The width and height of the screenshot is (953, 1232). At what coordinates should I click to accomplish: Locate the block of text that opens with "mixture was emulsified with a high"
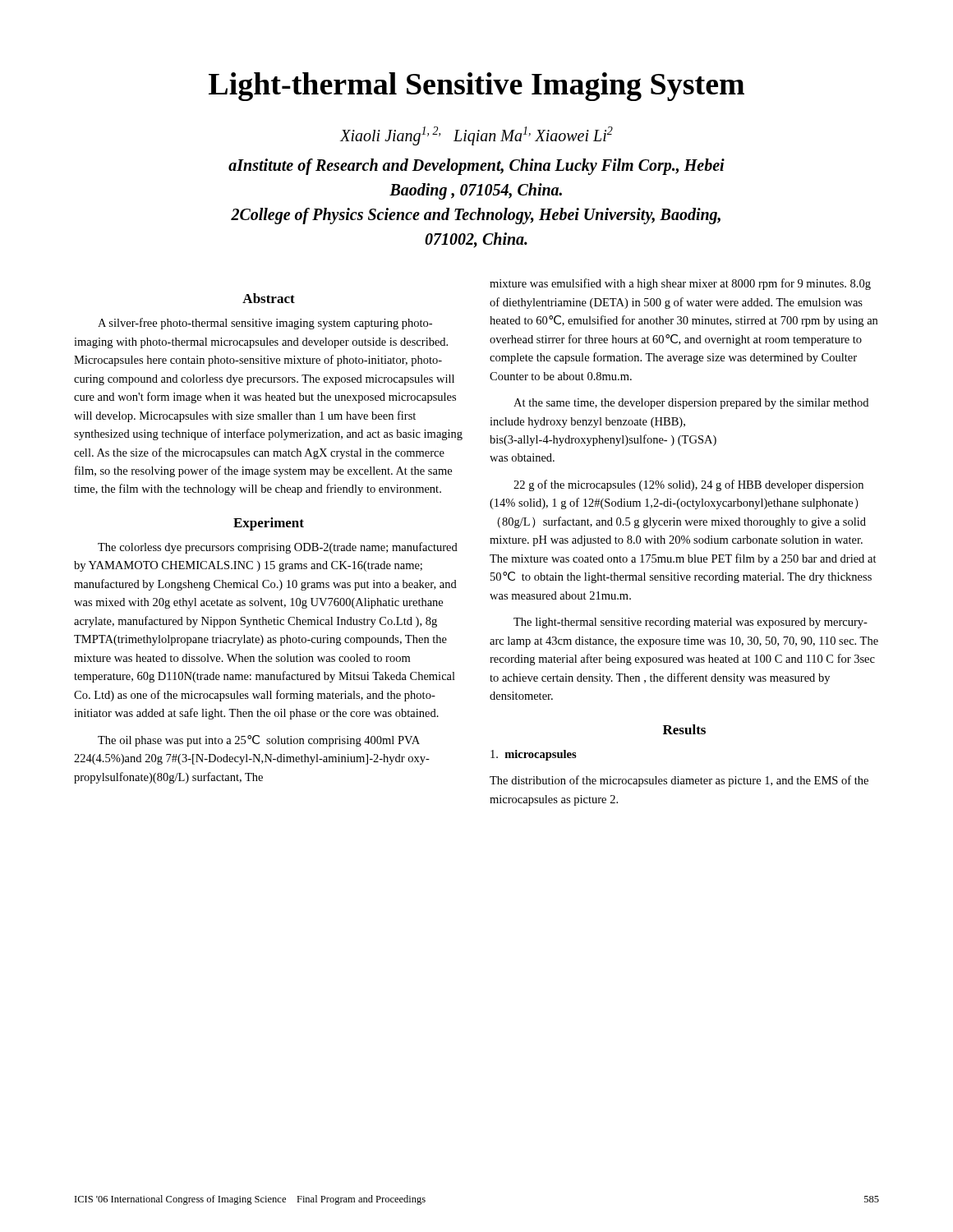tap(684, 330)
